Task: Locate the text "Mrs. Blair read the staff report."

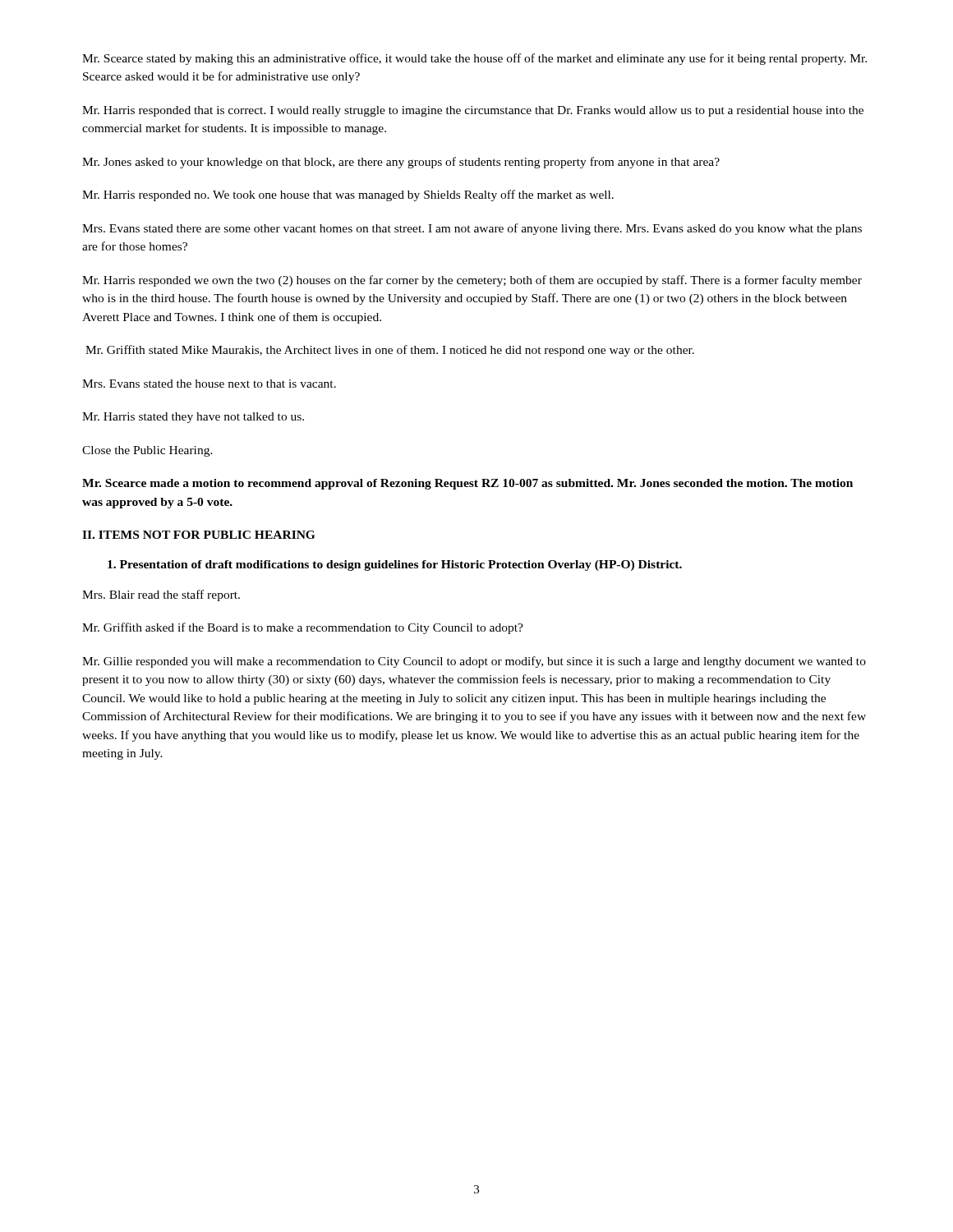Action: 161,594
